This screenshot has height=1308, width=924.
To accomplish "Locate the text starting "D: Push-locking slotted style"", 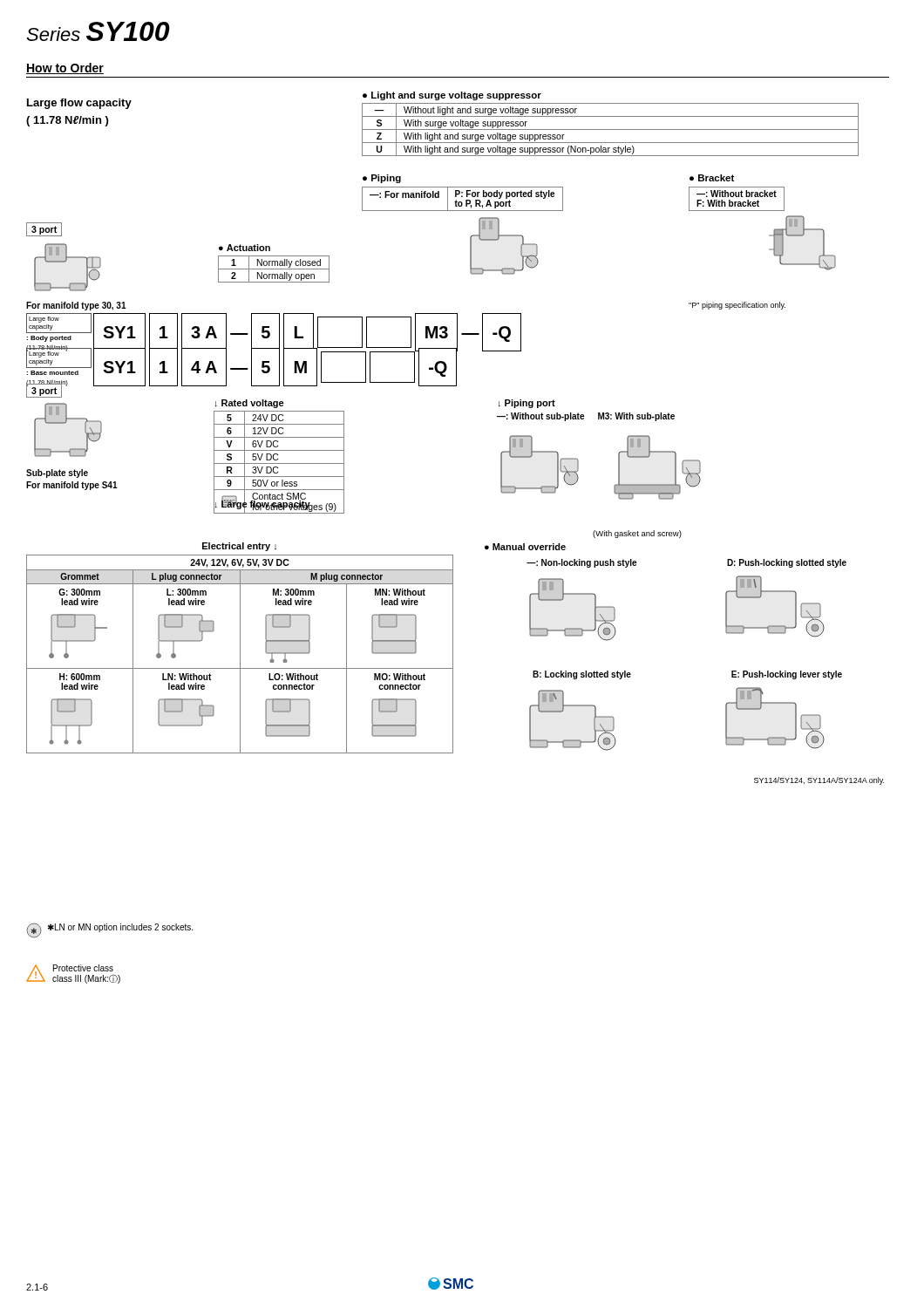I will pyautogui.click(x=787, y=610).
